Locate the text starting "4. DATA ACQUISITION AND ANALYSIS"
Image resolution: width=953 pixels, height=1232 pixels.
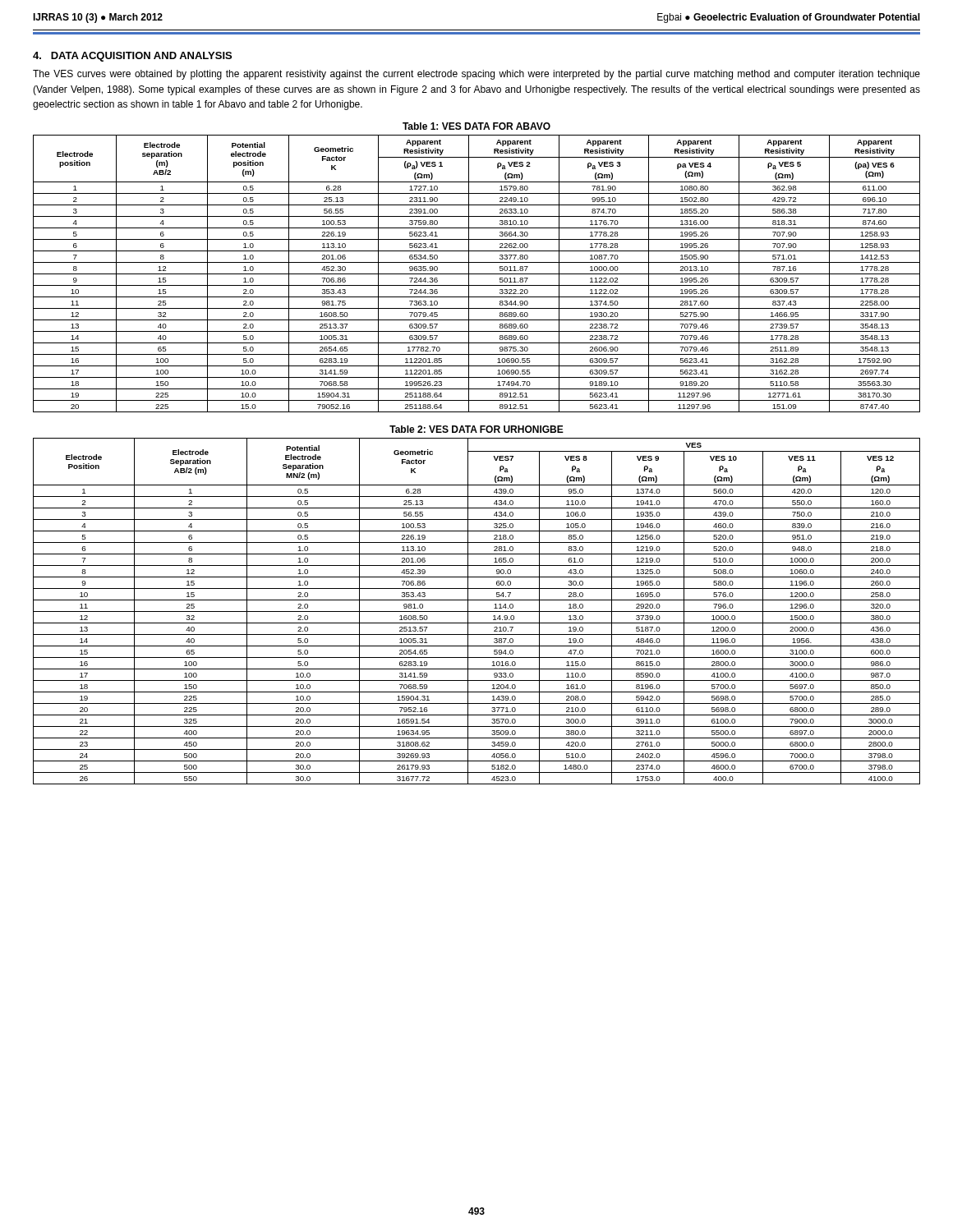[x=133, y=55]
